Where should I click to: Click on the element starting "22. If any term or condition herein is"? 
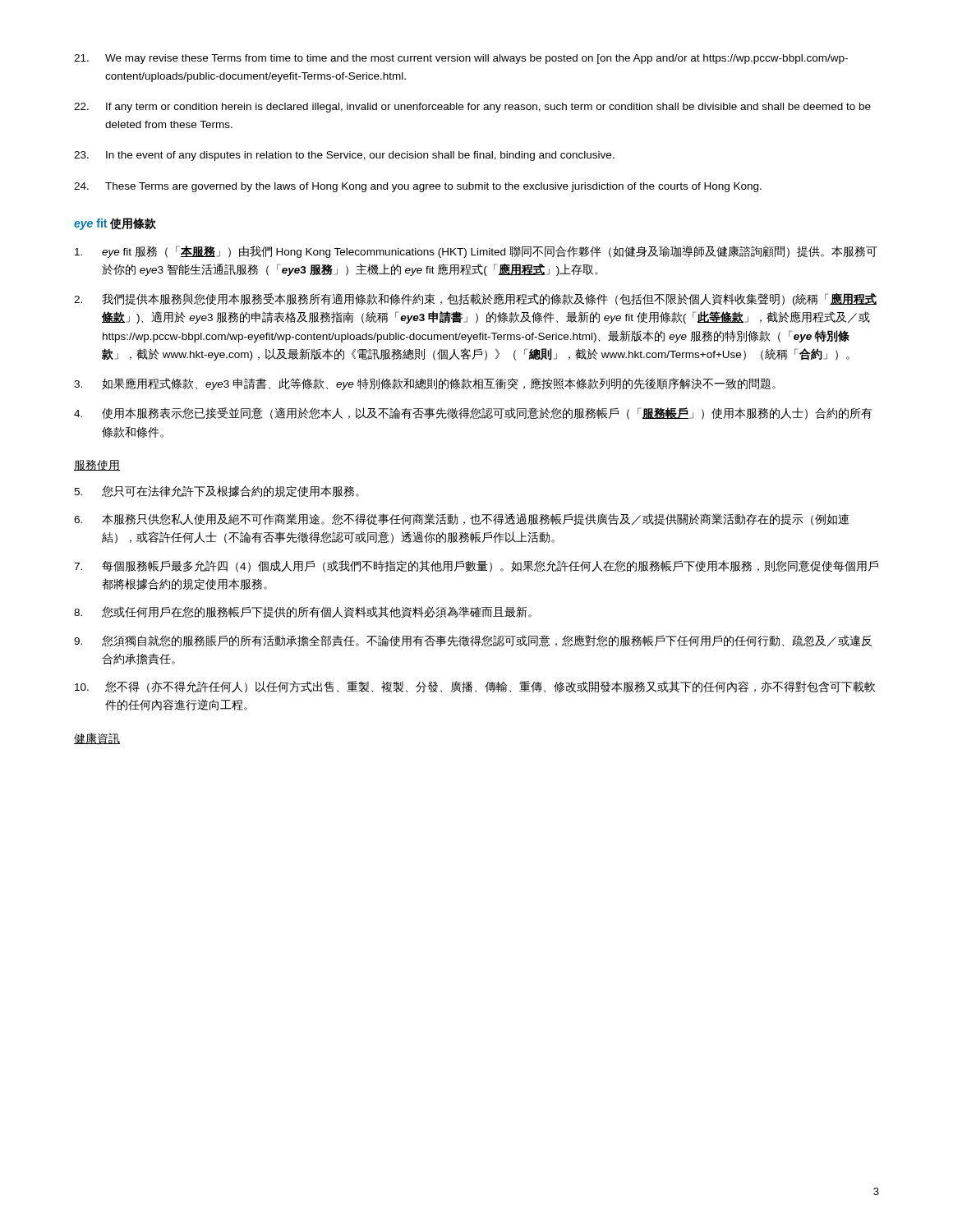pos(476,116)
